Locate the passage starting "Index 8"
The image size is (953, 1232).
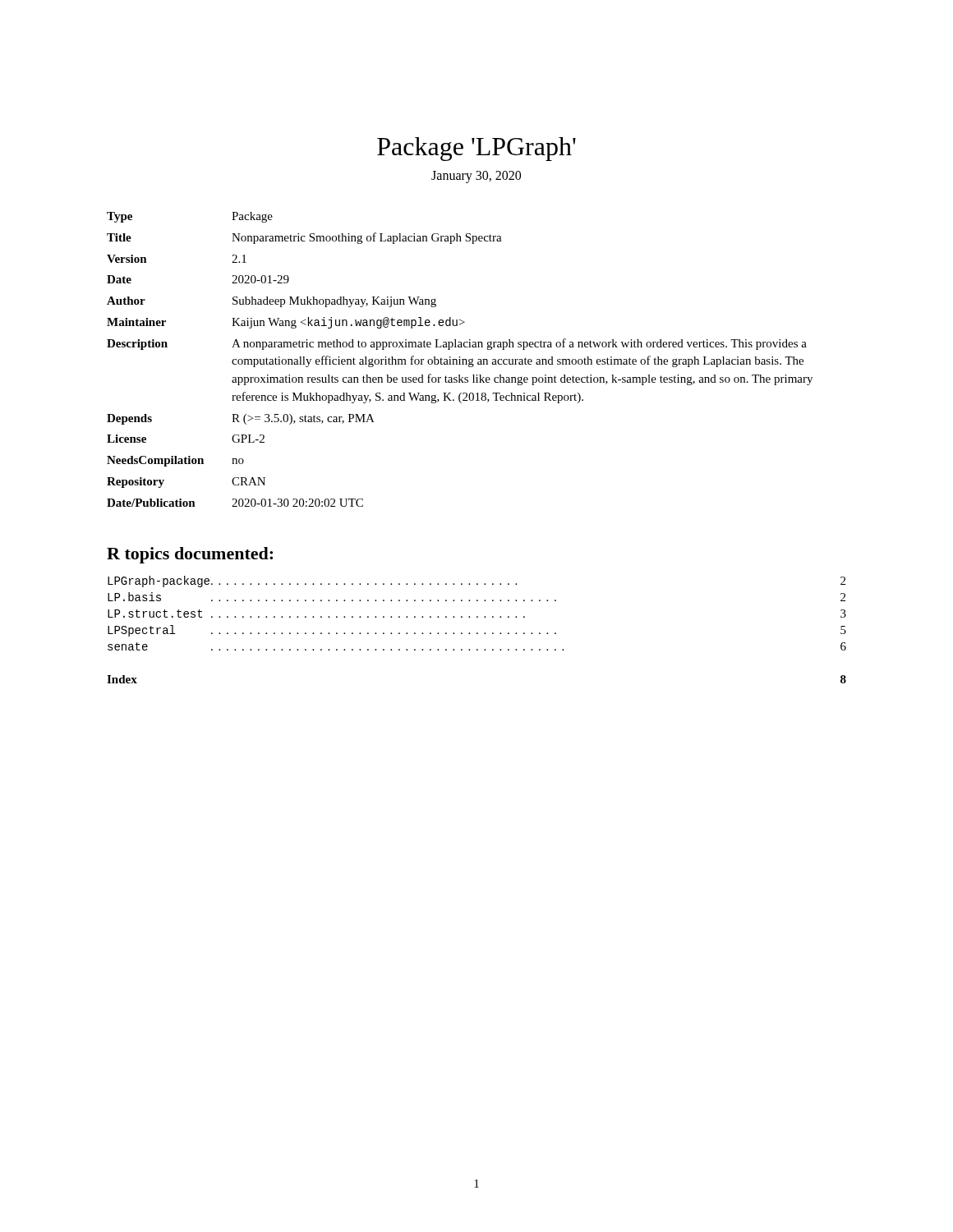128,679
